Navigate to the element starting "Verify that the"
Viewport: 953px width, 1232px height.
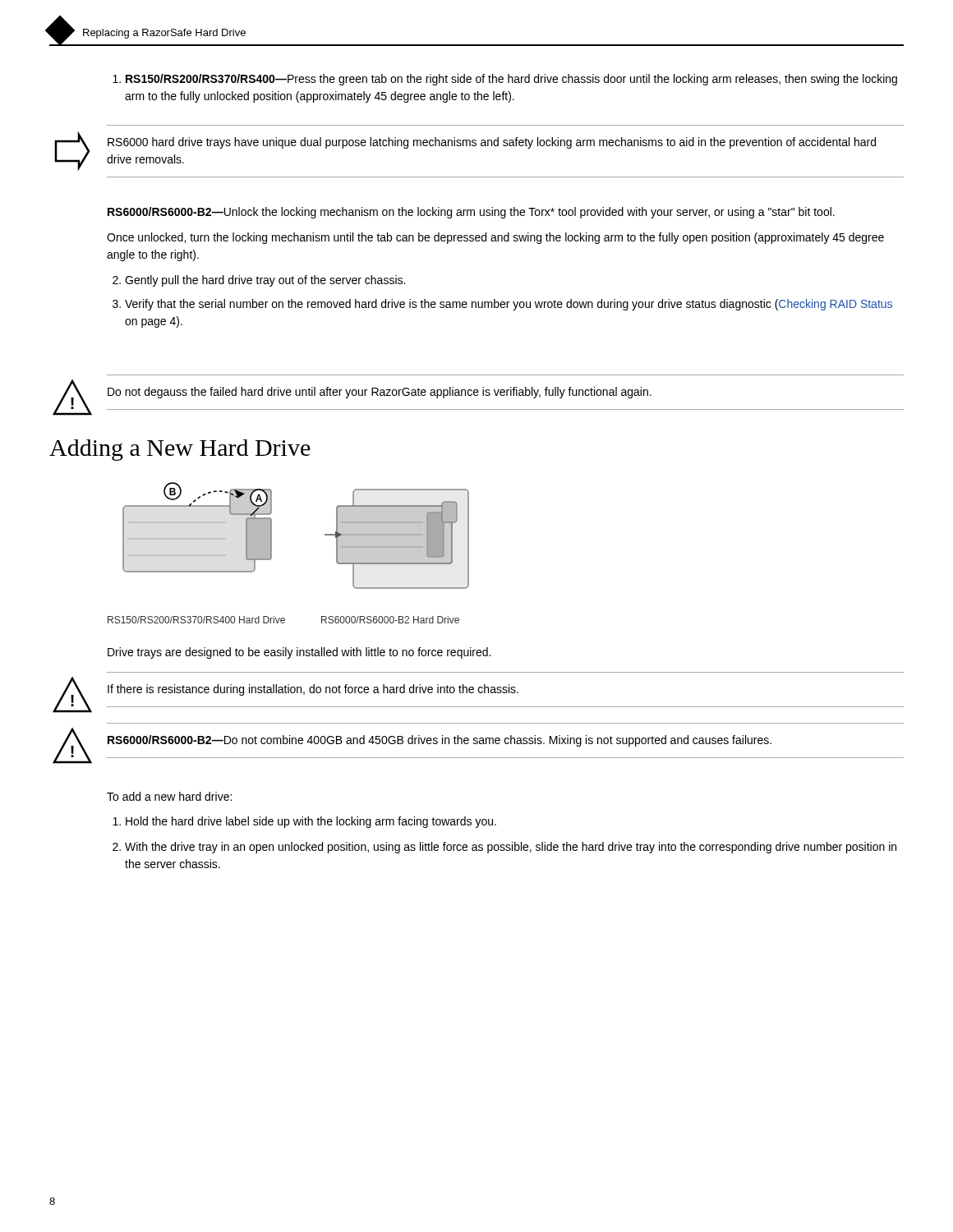coord(514,313)
